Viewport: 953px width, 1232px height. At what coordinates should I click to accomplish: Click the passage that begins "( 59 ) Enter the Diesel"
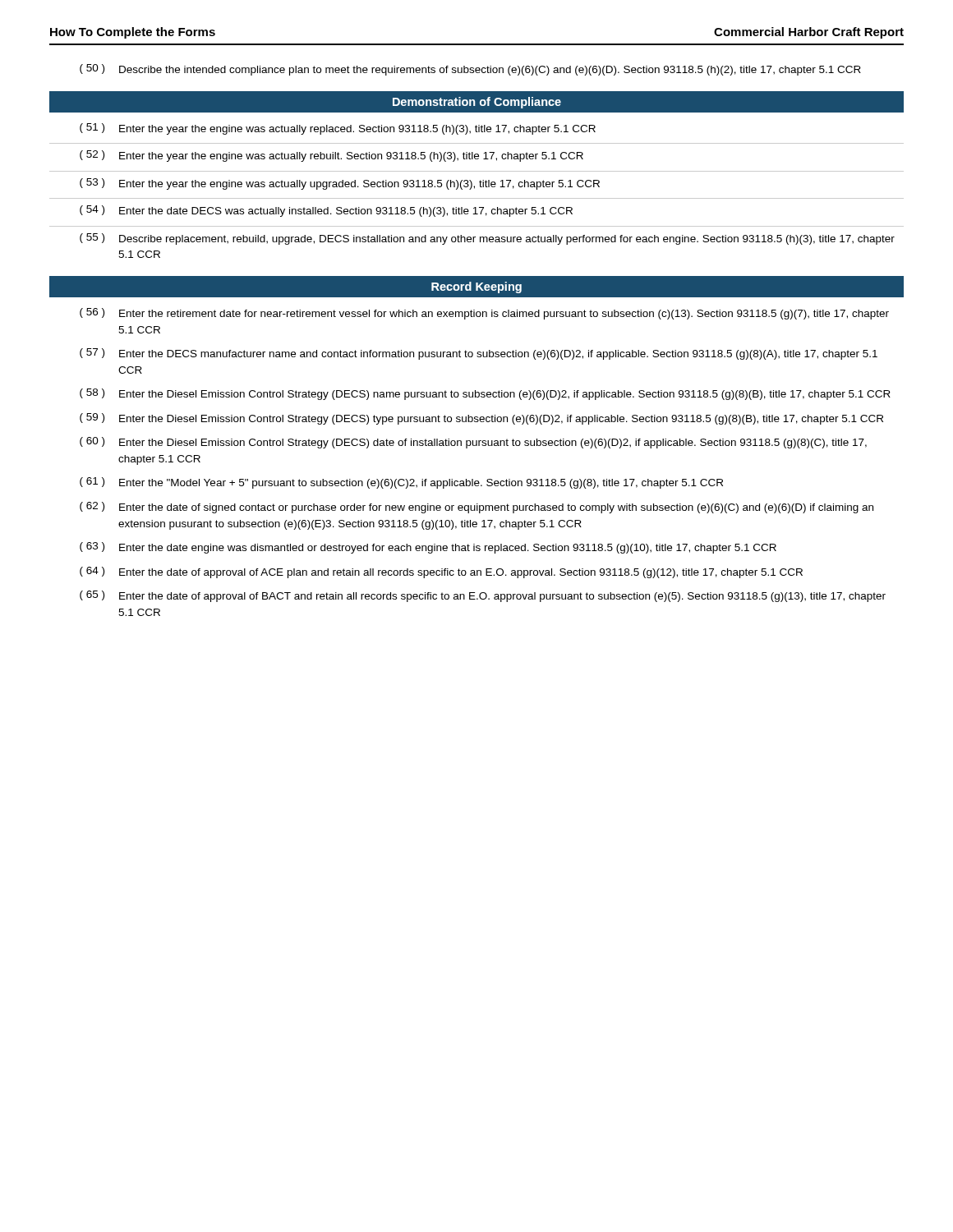476,419
